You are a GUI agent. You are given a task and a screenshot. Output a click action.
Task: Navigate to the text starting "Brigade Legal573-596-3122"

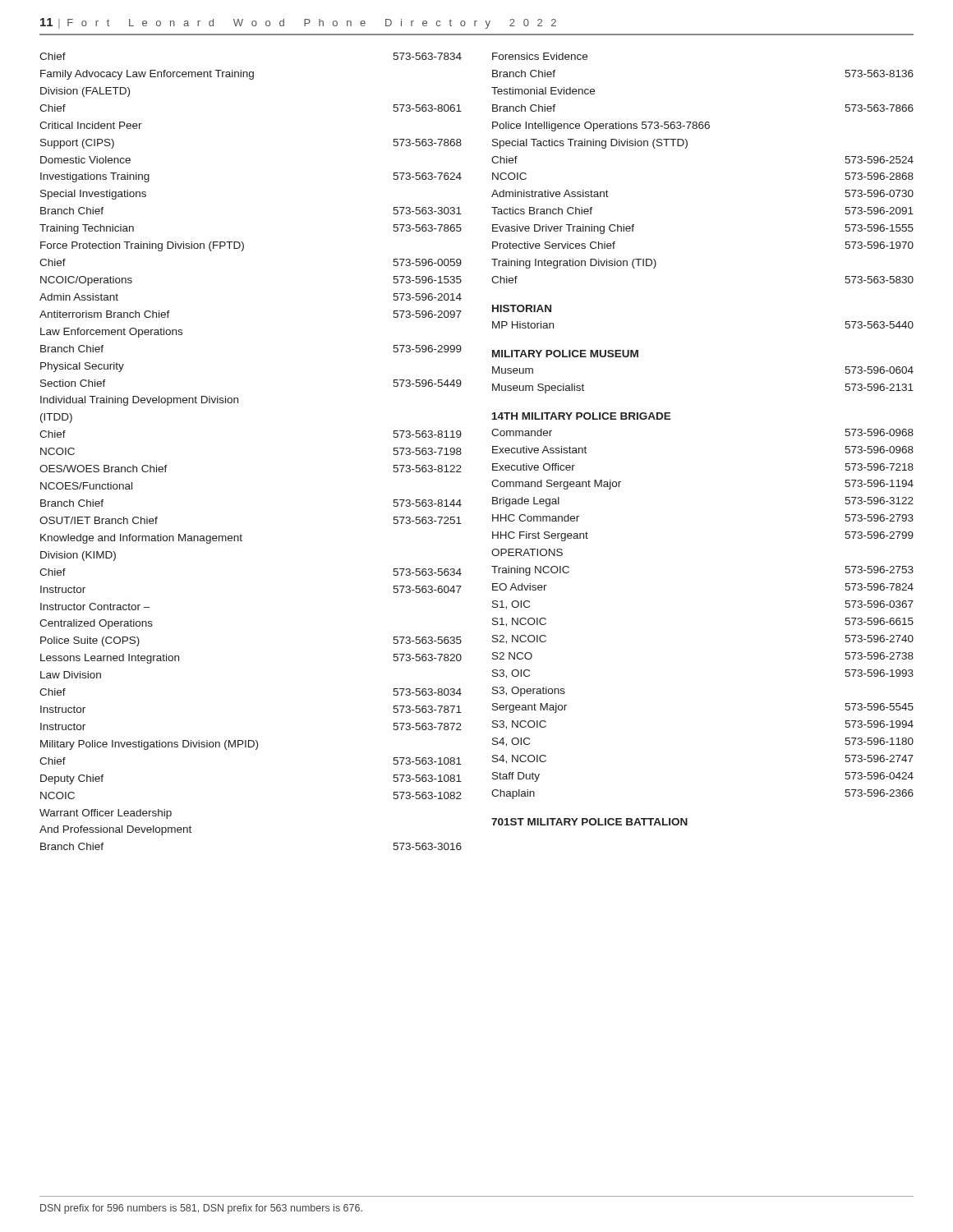(x=526, y=501)
